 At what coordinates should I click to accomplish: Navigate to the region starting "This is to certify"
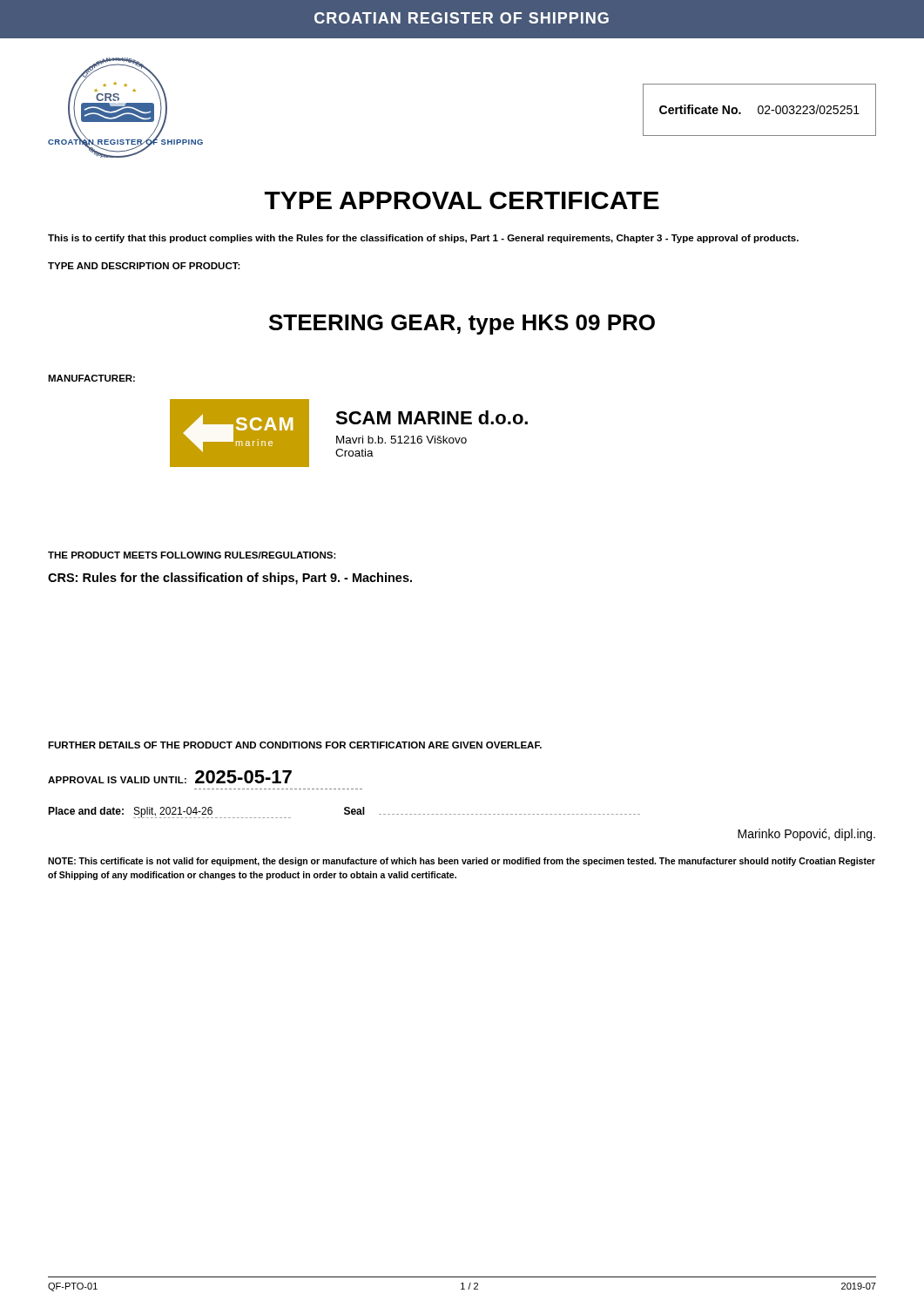[x=423, y=238]
